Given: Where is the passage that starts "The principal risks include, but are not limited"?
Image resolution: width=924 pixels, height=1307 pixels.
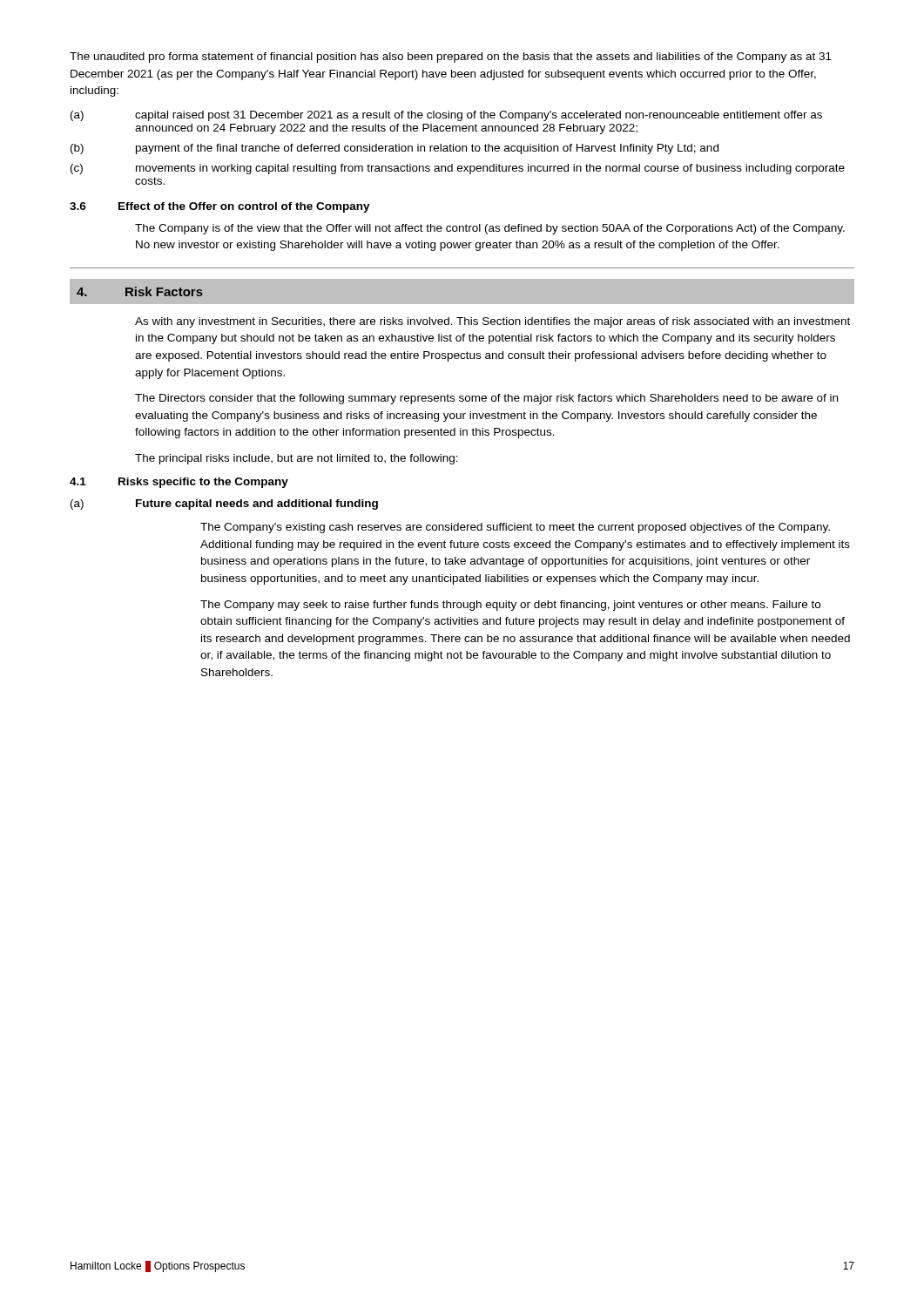Looking at the screenshot, I should pos(297,459).
